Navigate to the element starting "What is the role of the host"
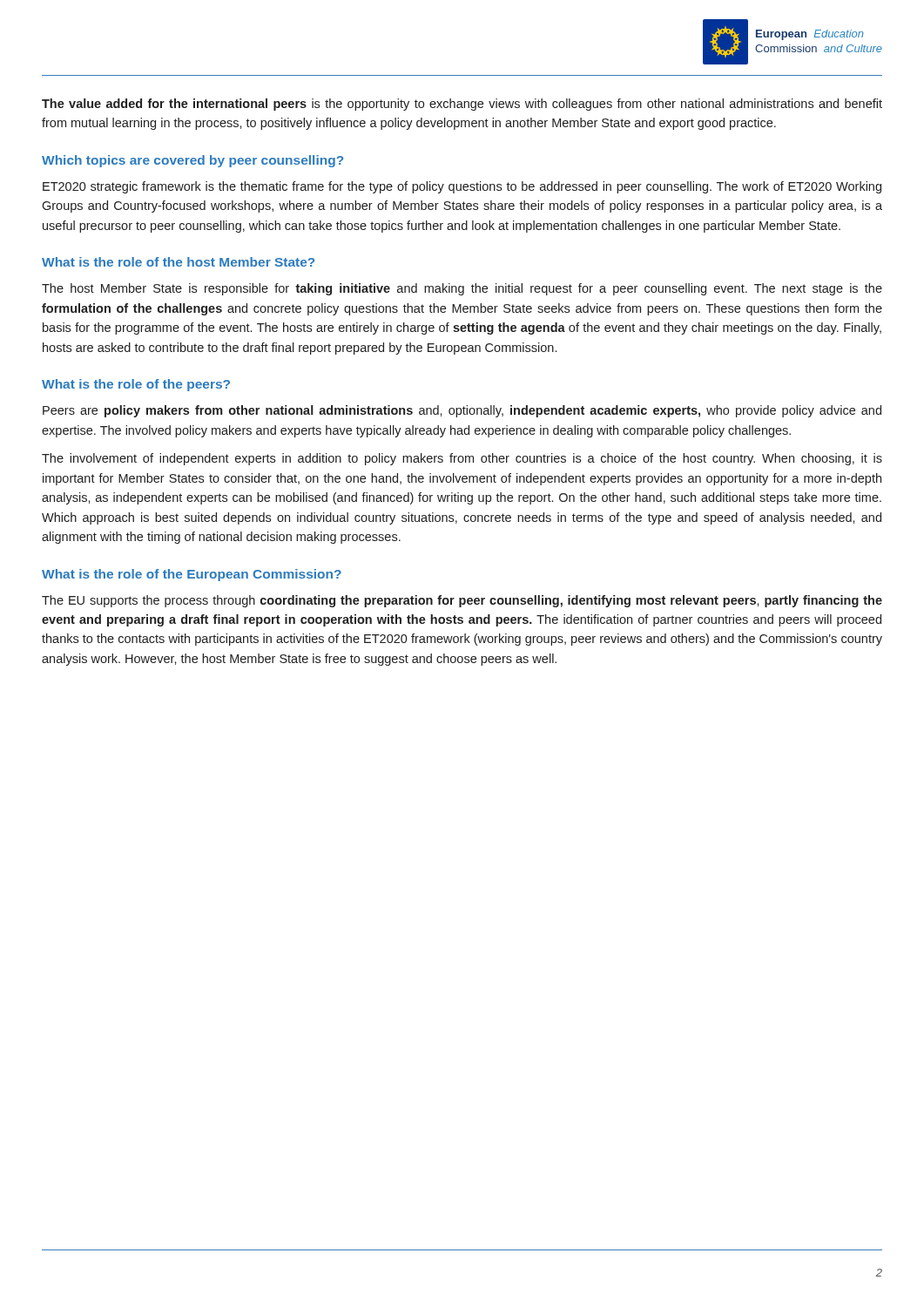Image resolution: width=924 pixels, height=1307 pixels. pyautogui.click(x=179, y=262)
